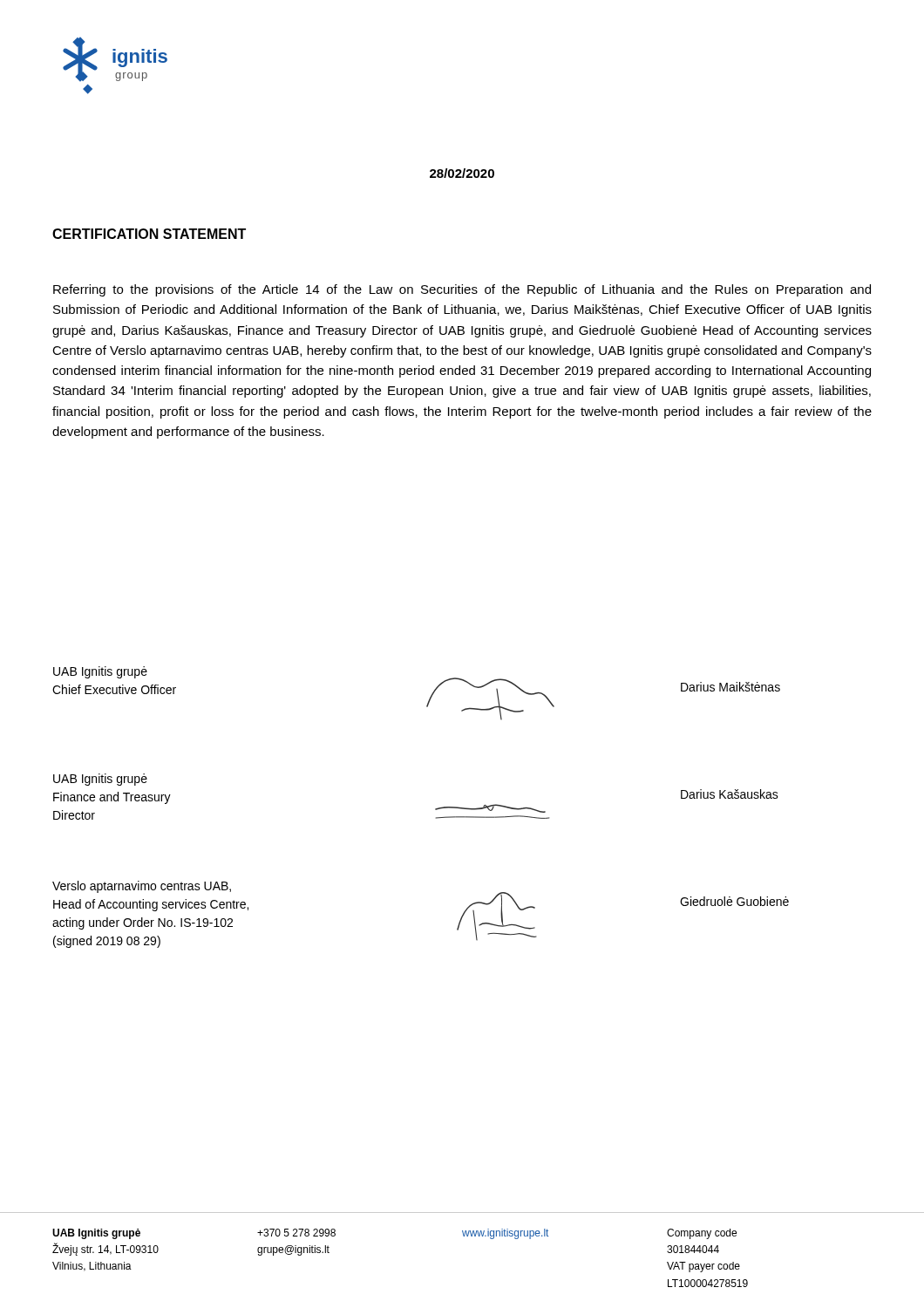Locate the text with the text "UAB Ignitis grupė Chief Executive Officer Darius Maikštėnas"

point(462,695)
